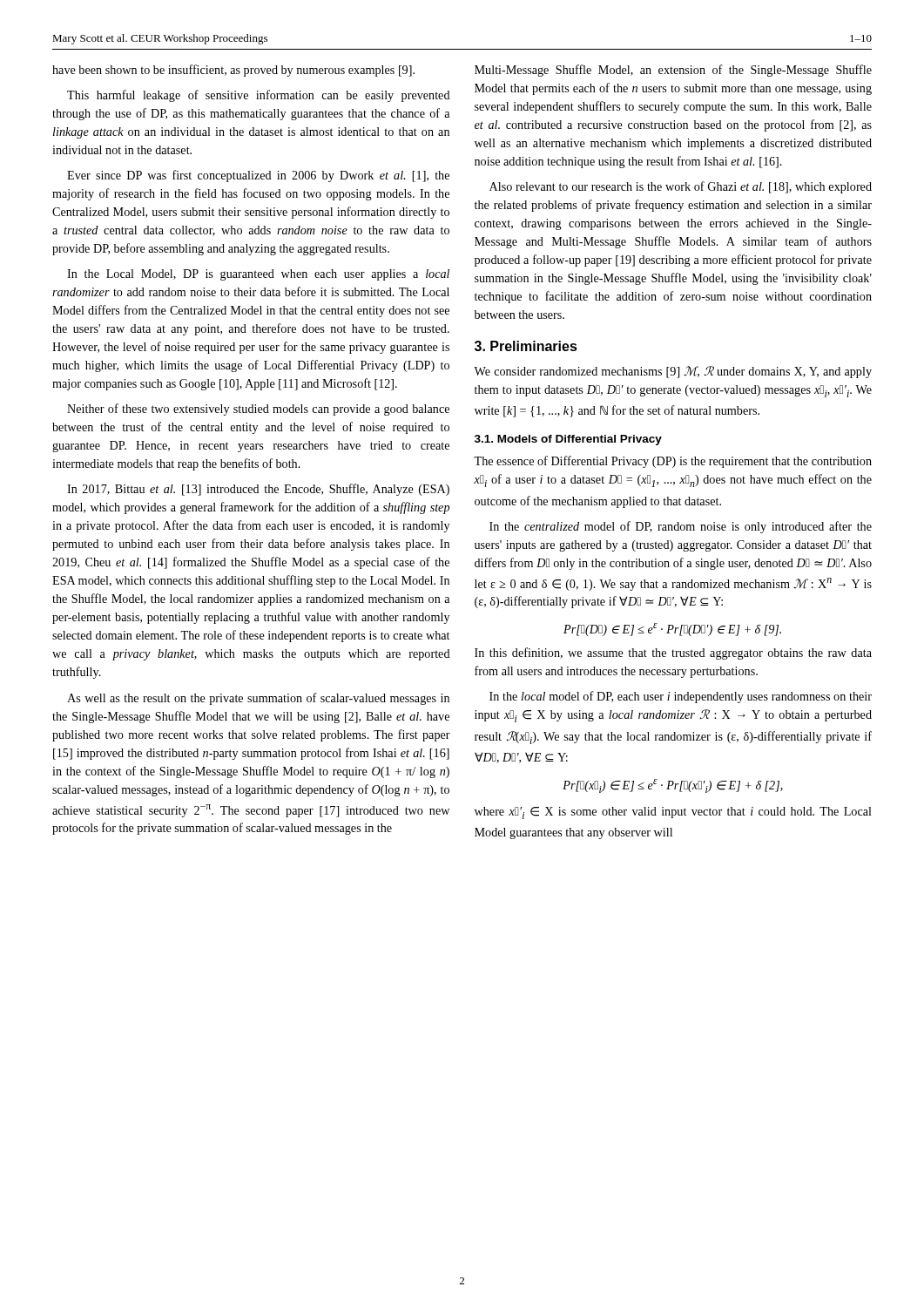Click on the region starting "We consider randomized mechanisms [9] ℳ, ℛ under"
Viewport: 924px width, 1307px height.
tap(673, 391)
